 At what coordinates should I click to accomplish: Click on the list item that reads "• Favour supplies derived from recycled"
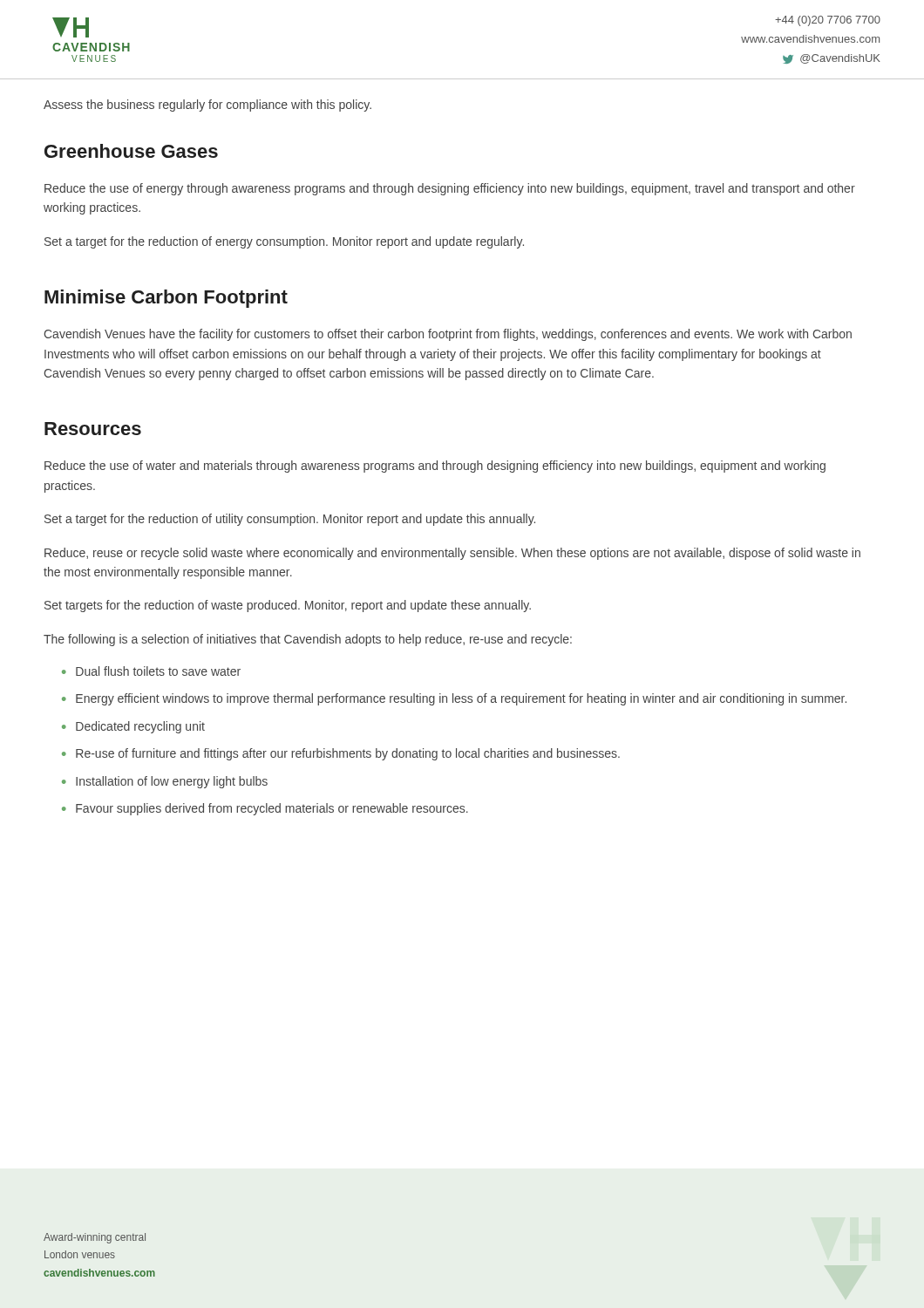pos(265,810)
